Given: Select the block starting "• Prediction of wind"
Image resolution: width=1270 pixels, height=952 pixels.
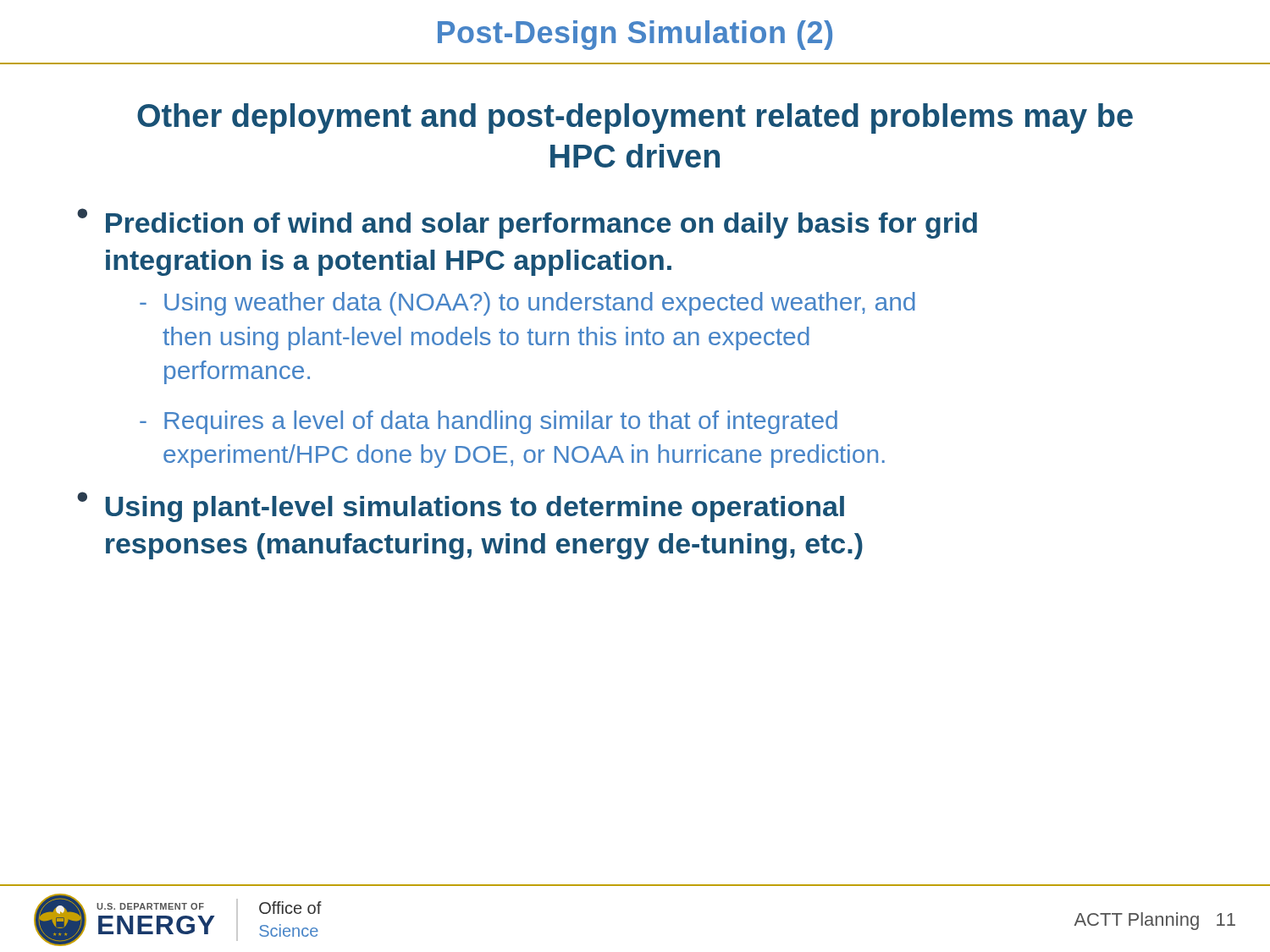Looking at the screenshot, I should (528, 241).
